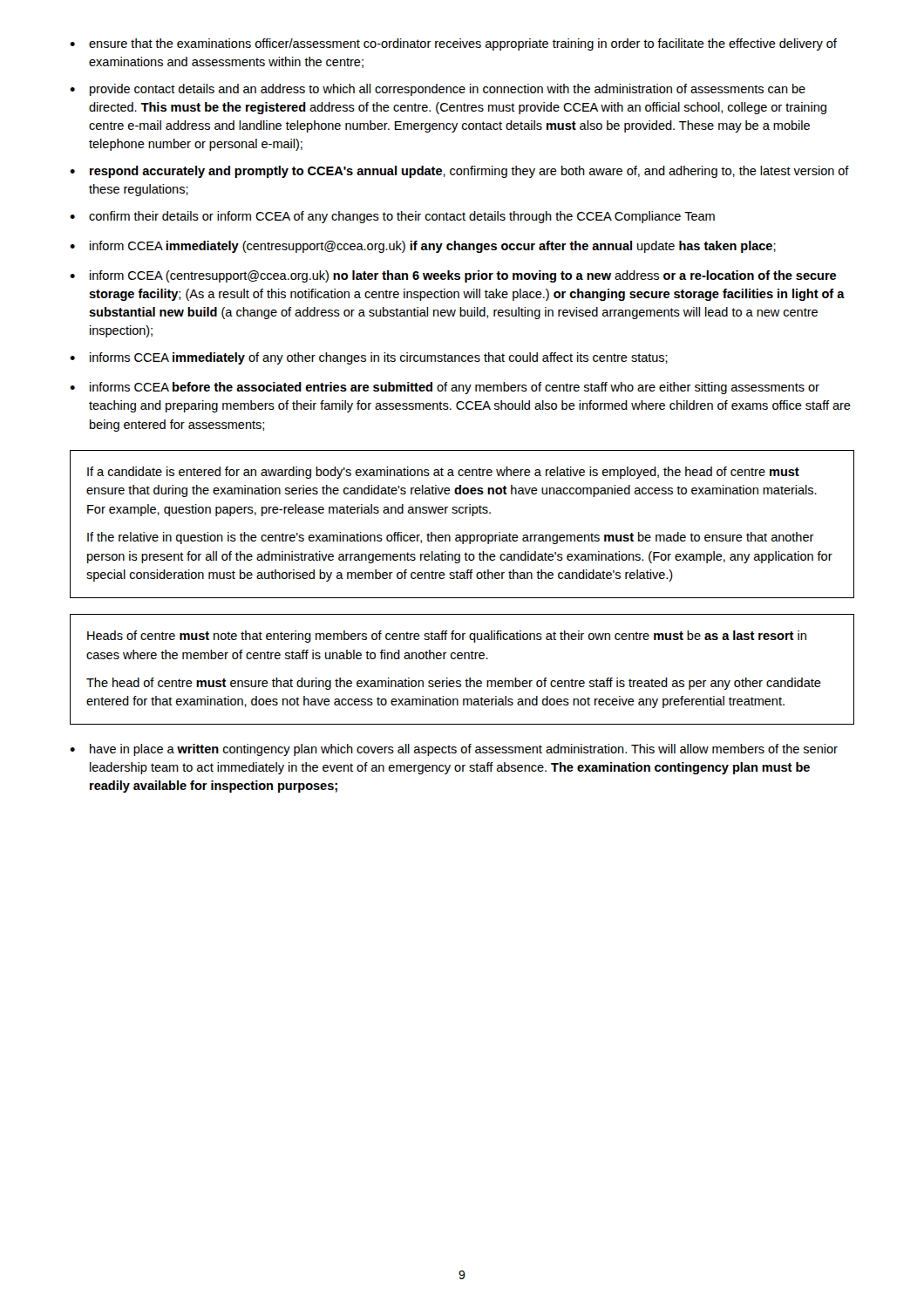The image size is (924, 1308).
Task: Click on the list item that reads "• confirm their details or inform"
Action: [462, 218]
